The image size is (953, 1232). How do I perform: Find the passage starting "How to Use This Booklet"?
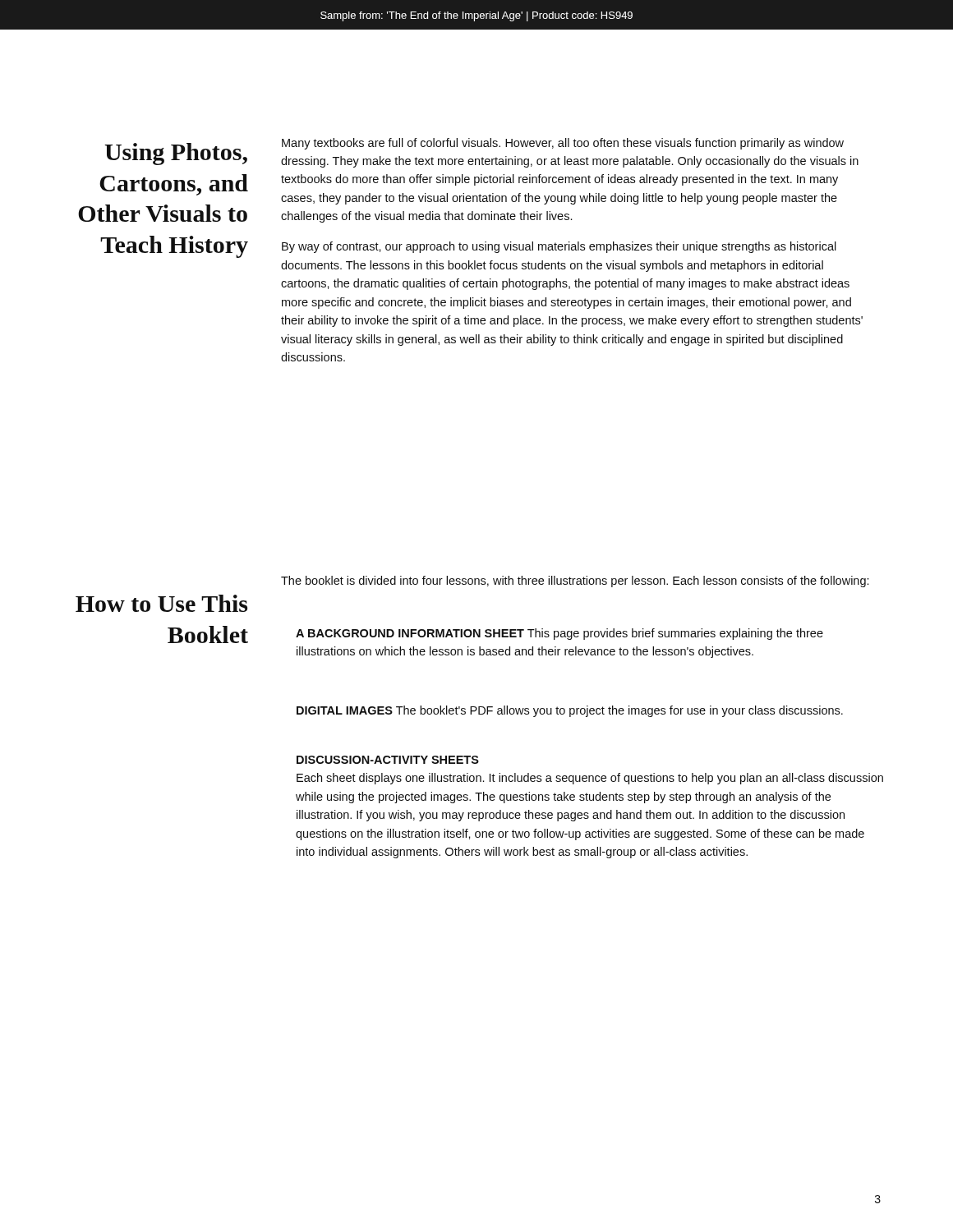[x=162, y=619]
